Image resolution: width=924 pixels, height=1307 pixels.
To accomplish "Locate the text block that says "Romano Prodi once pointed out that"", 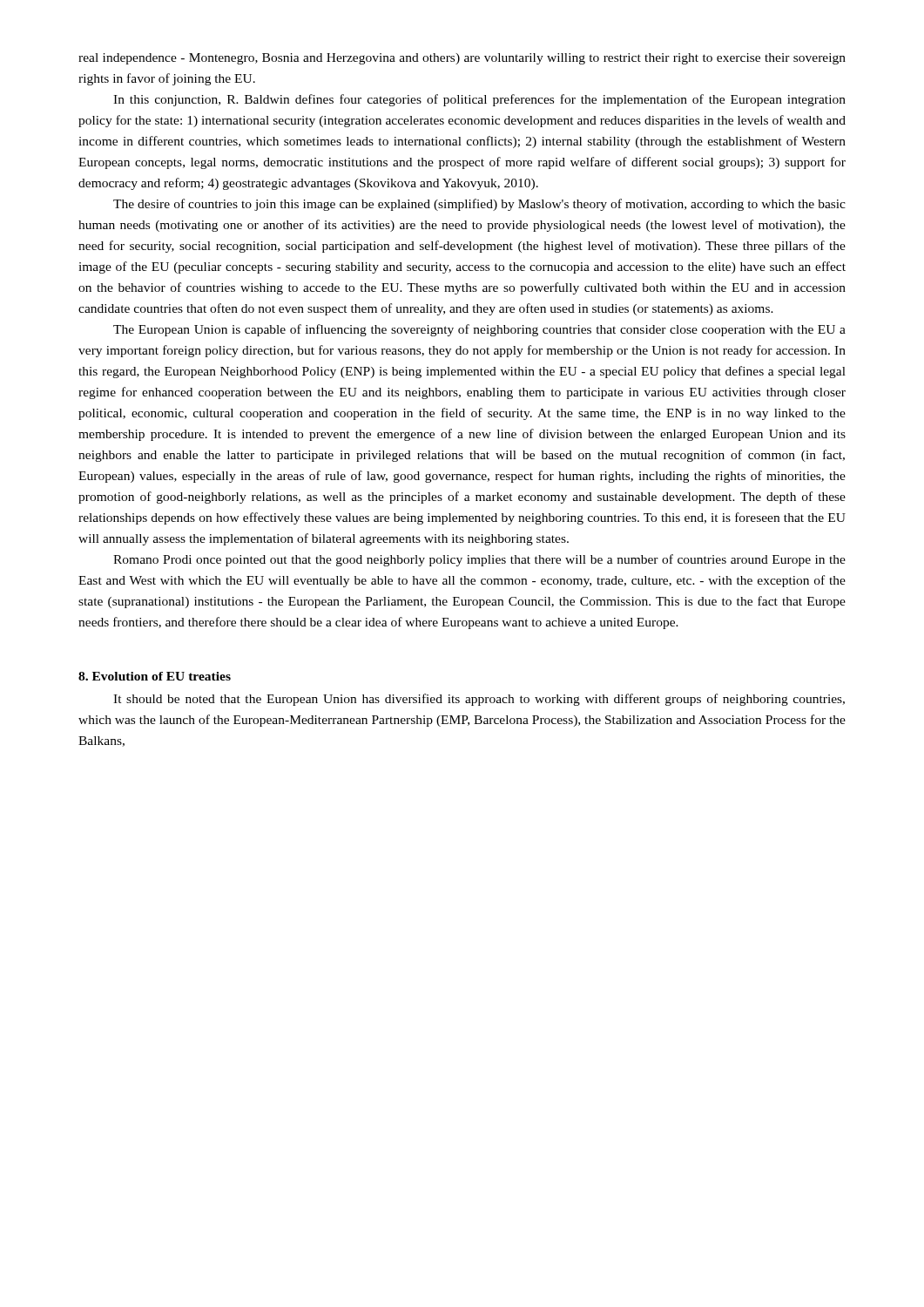I will 462,591.
